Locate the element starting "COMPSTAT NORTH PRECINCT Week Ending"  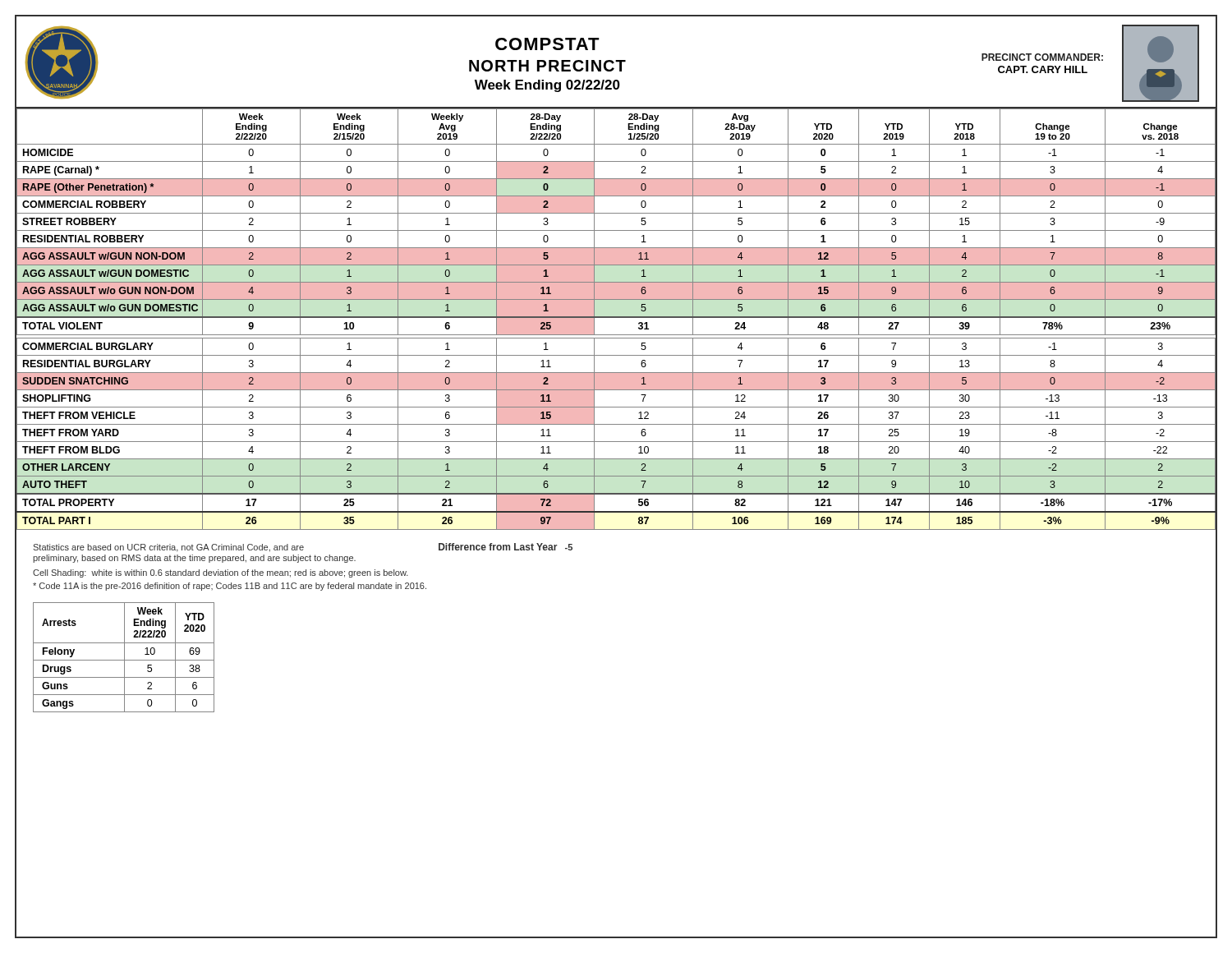point(547,63)
